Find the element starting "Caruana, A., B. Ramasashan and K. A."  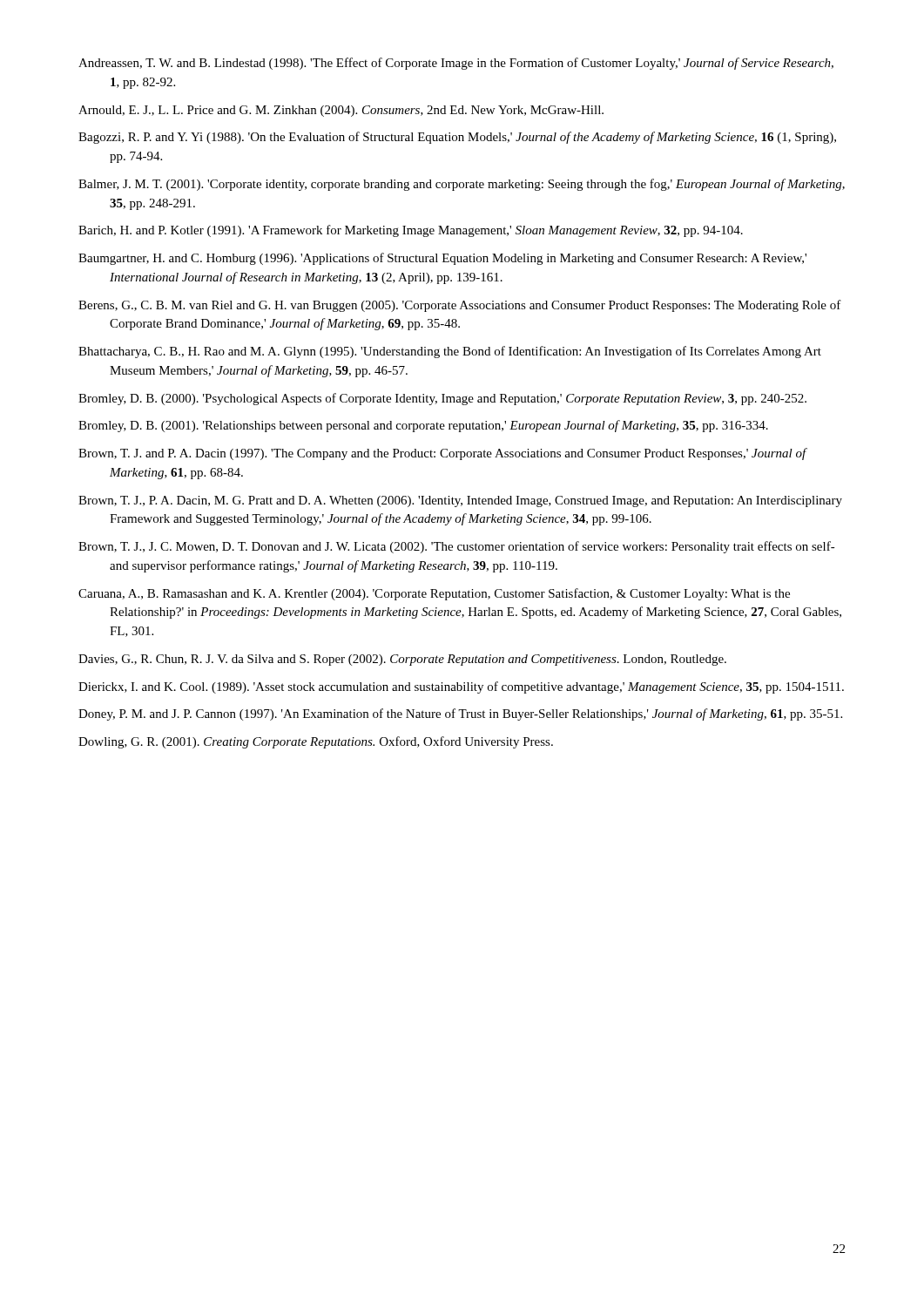point(460,612)
